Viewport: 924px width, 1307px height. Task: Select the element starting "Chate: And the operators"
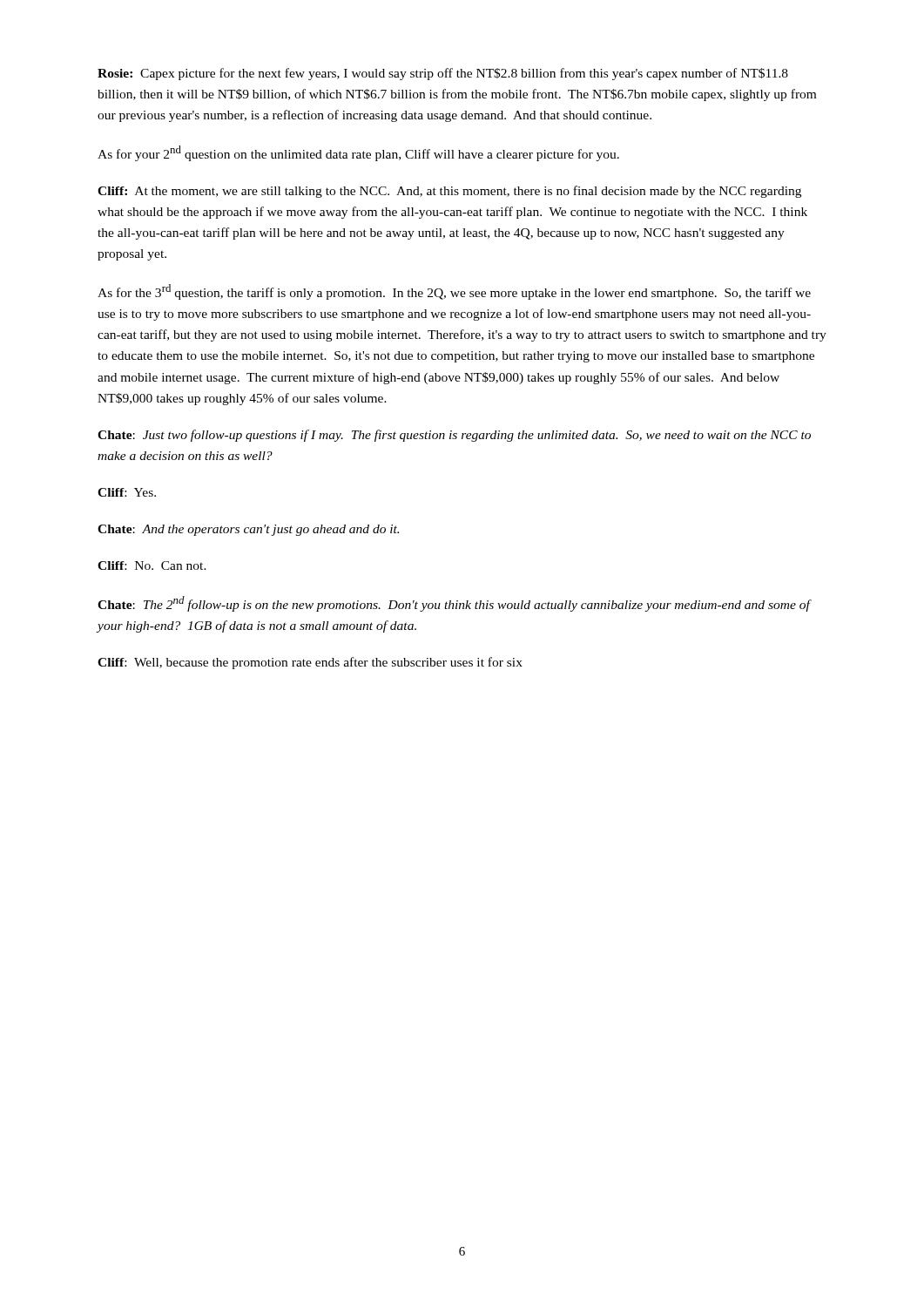point(248,530)
